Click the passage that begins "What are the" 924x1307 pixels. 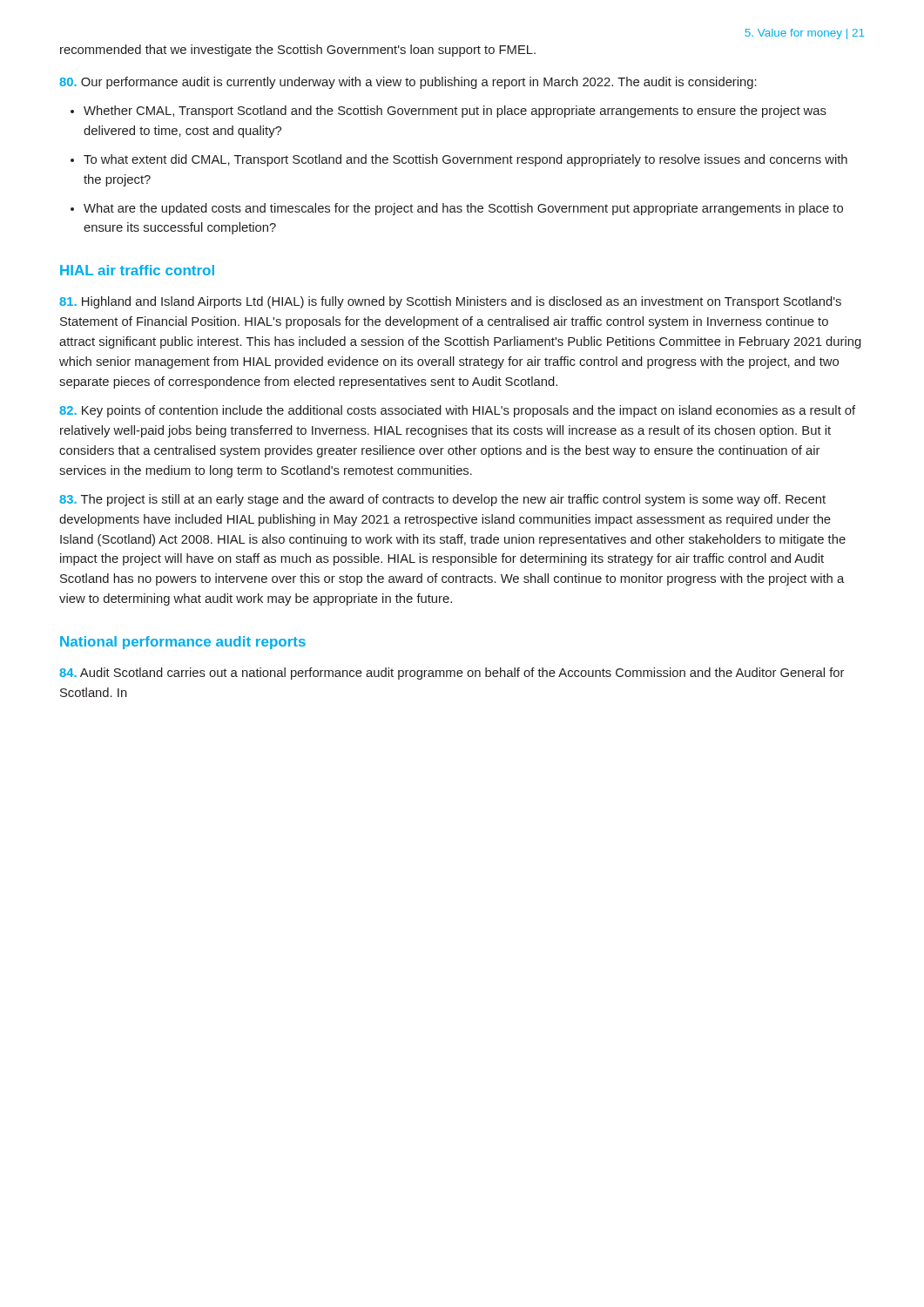[464, 218]
